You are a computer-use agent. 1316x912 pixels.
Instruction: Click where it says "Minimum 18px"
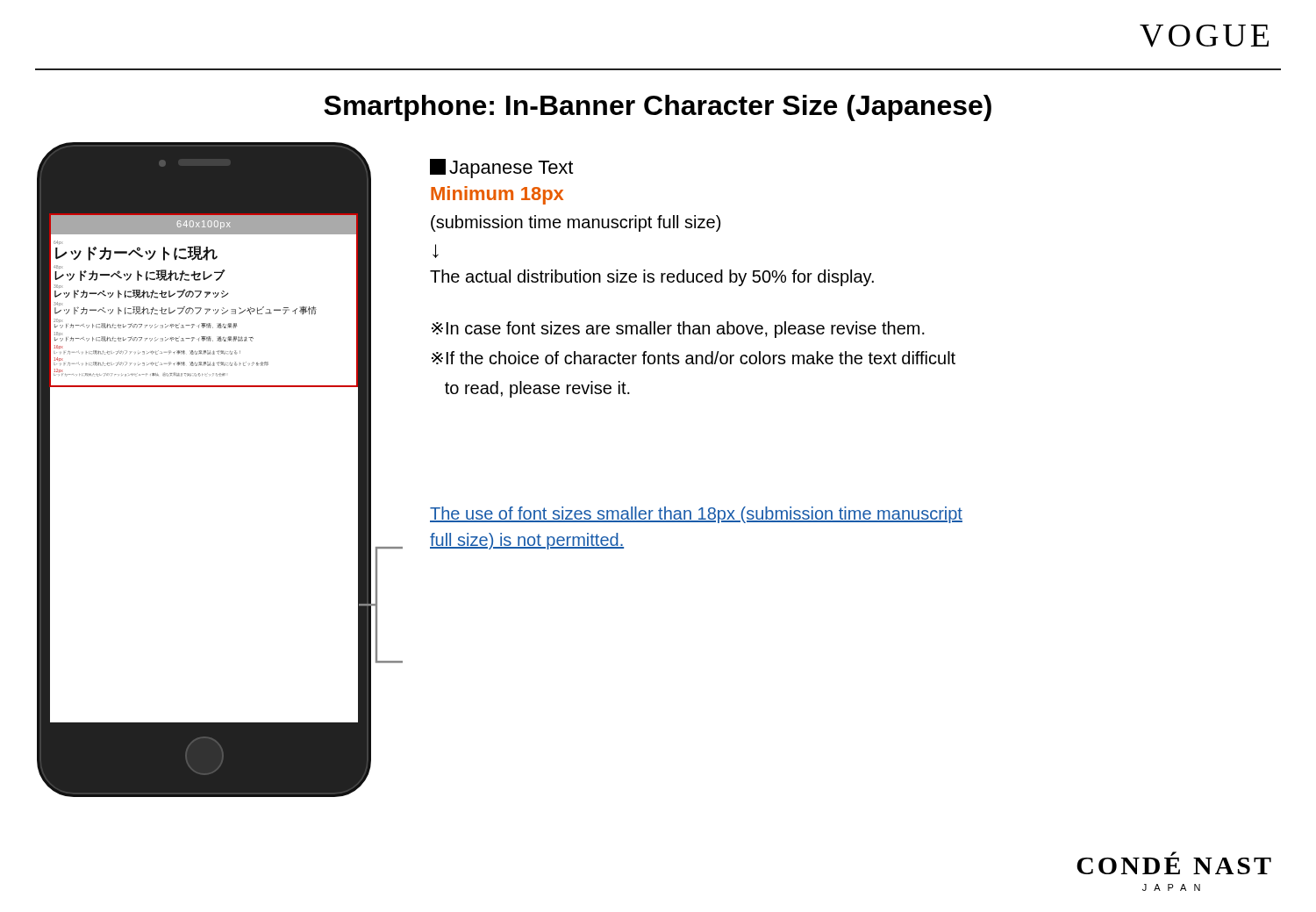pos(497,194)
